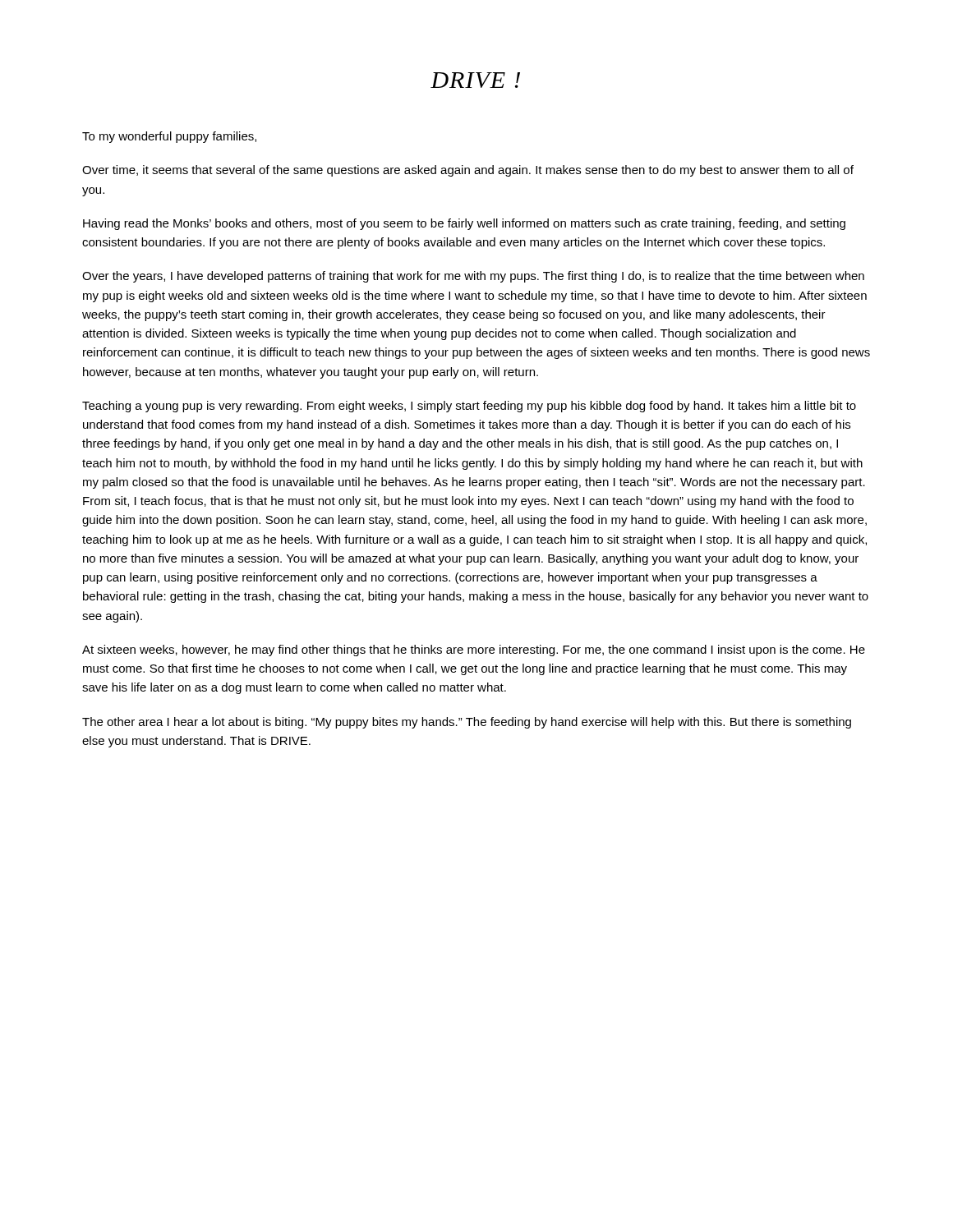The width and height of the screenshot is (953, 1232).
Task: Point to the region starting "Over time, it seems that several"
Action: pyautogui.click(x=468, y=179)
